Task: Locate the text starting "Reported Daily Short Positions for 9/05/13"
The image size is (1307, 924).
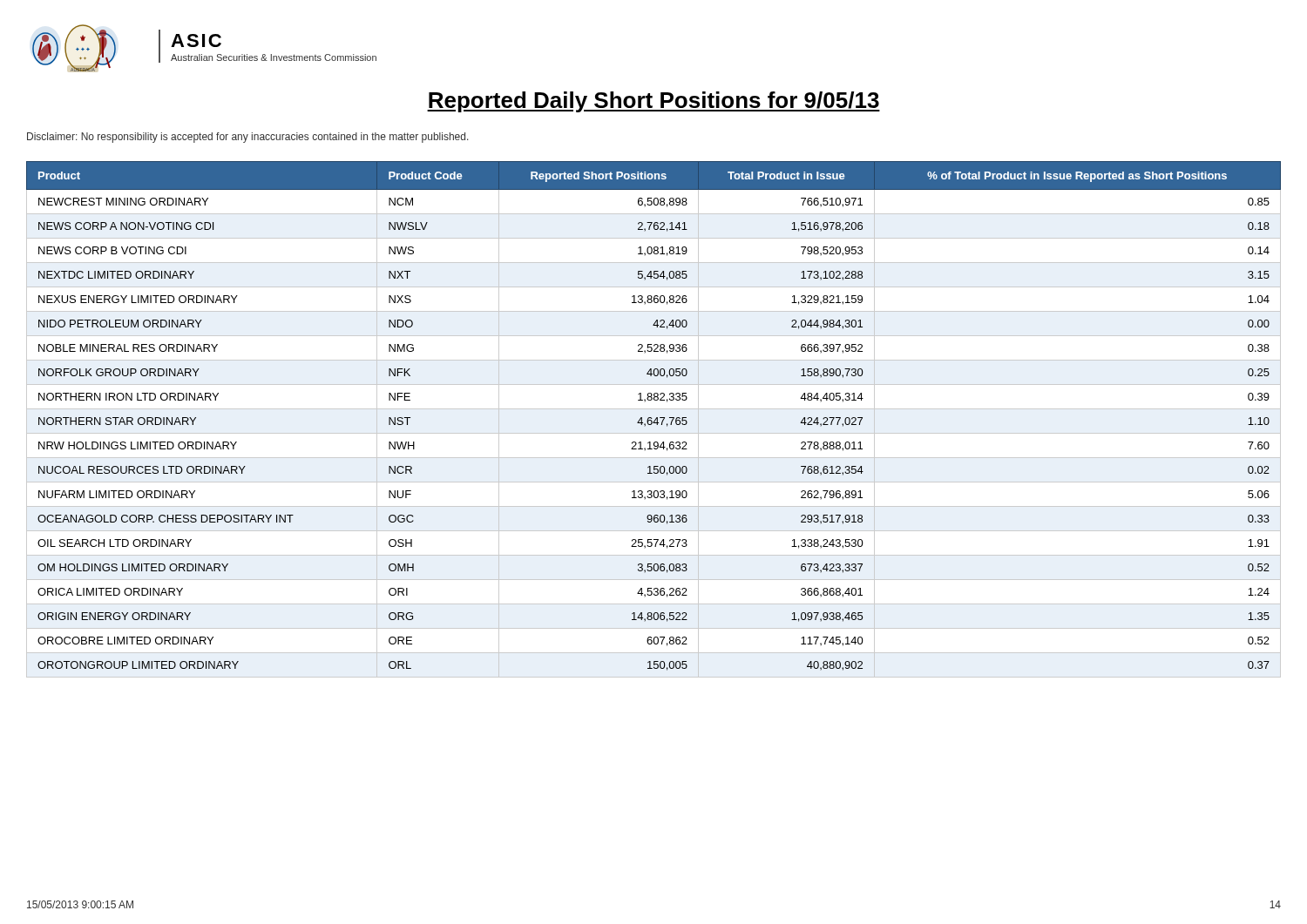Action: [654, 101]
